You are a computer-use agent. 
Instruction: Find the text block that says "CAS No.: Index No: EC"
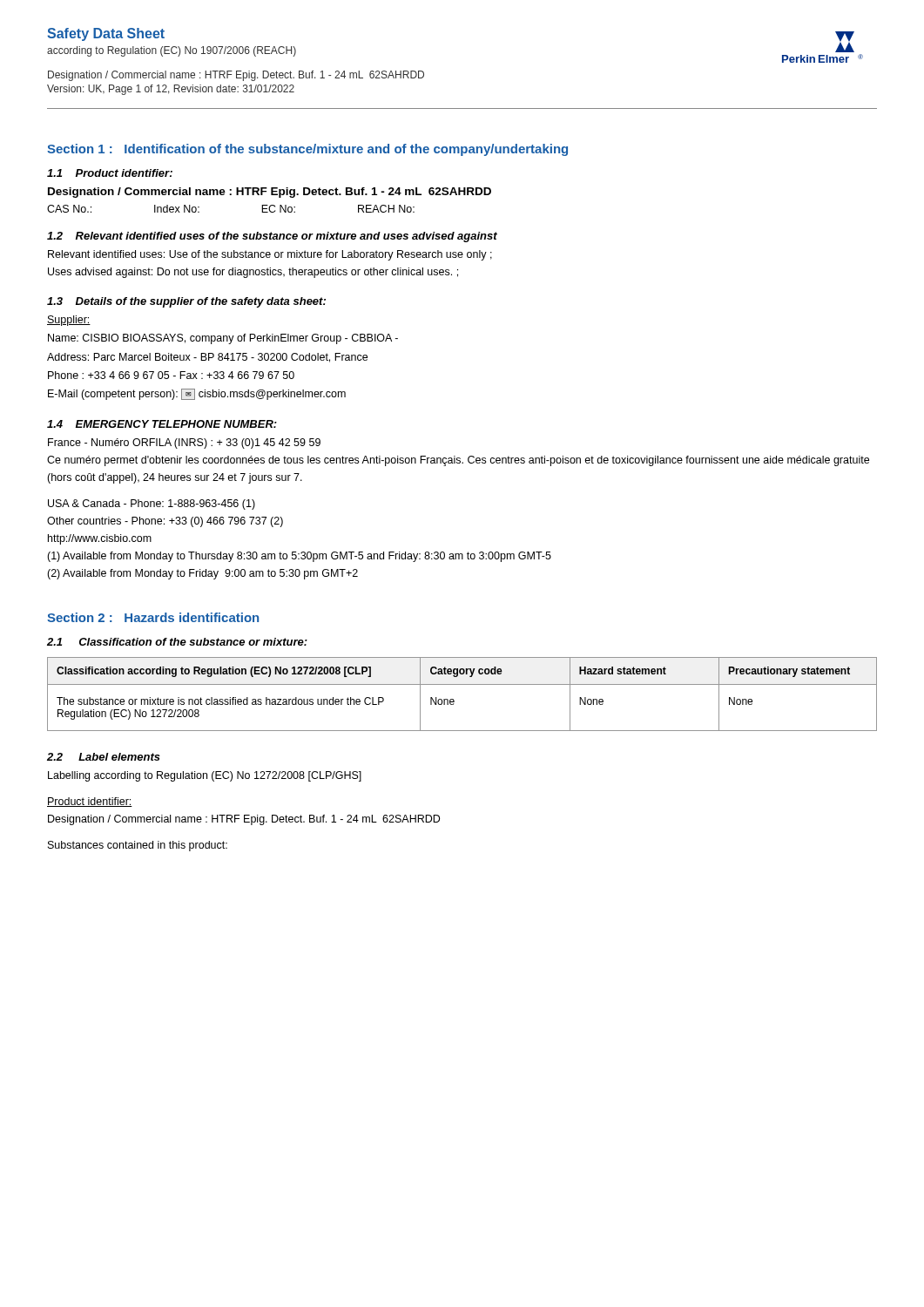pos(66,209)
